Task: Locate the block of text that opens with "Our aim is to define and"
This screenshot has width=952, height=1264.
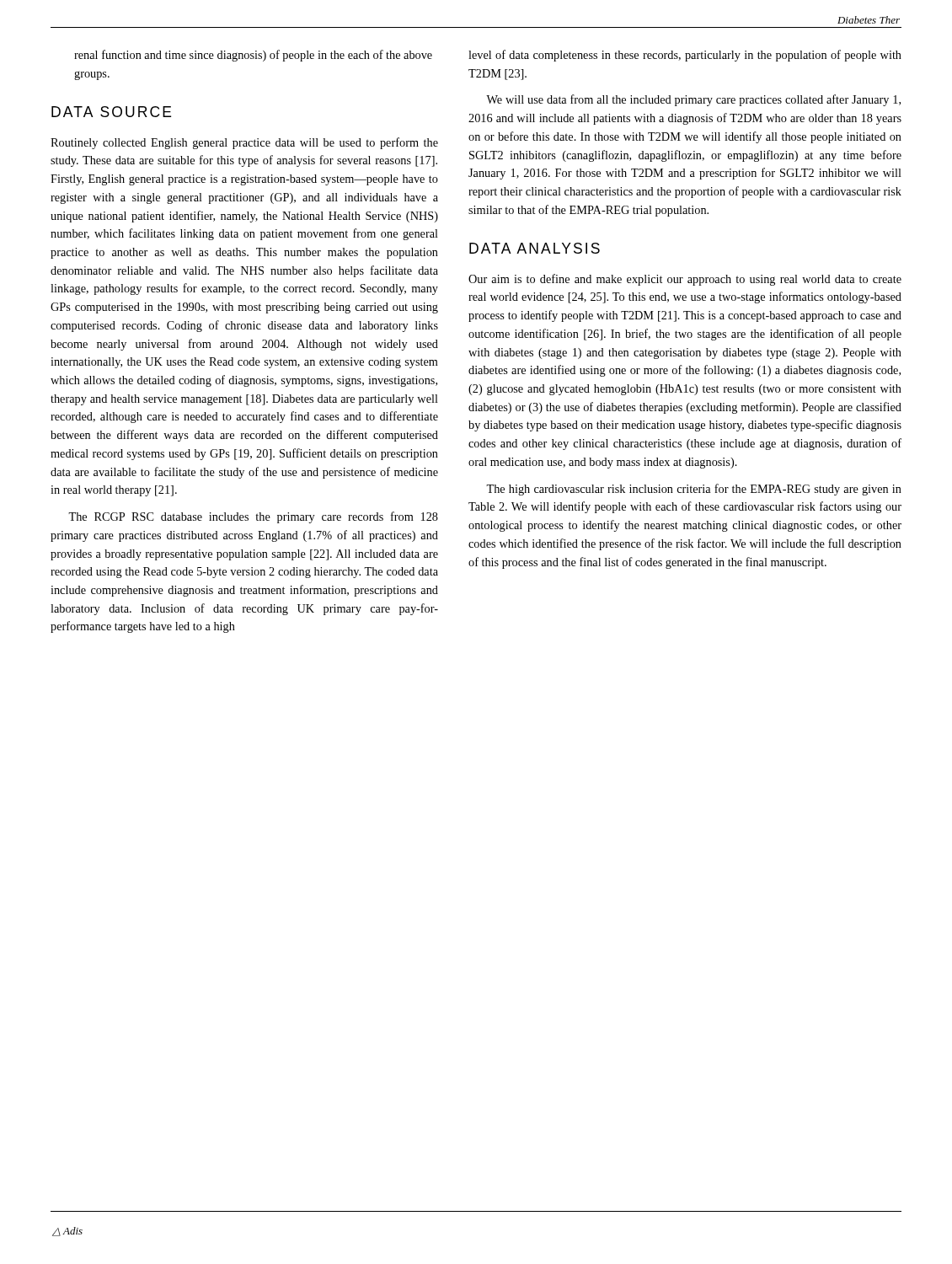Action: pos(685,370)
